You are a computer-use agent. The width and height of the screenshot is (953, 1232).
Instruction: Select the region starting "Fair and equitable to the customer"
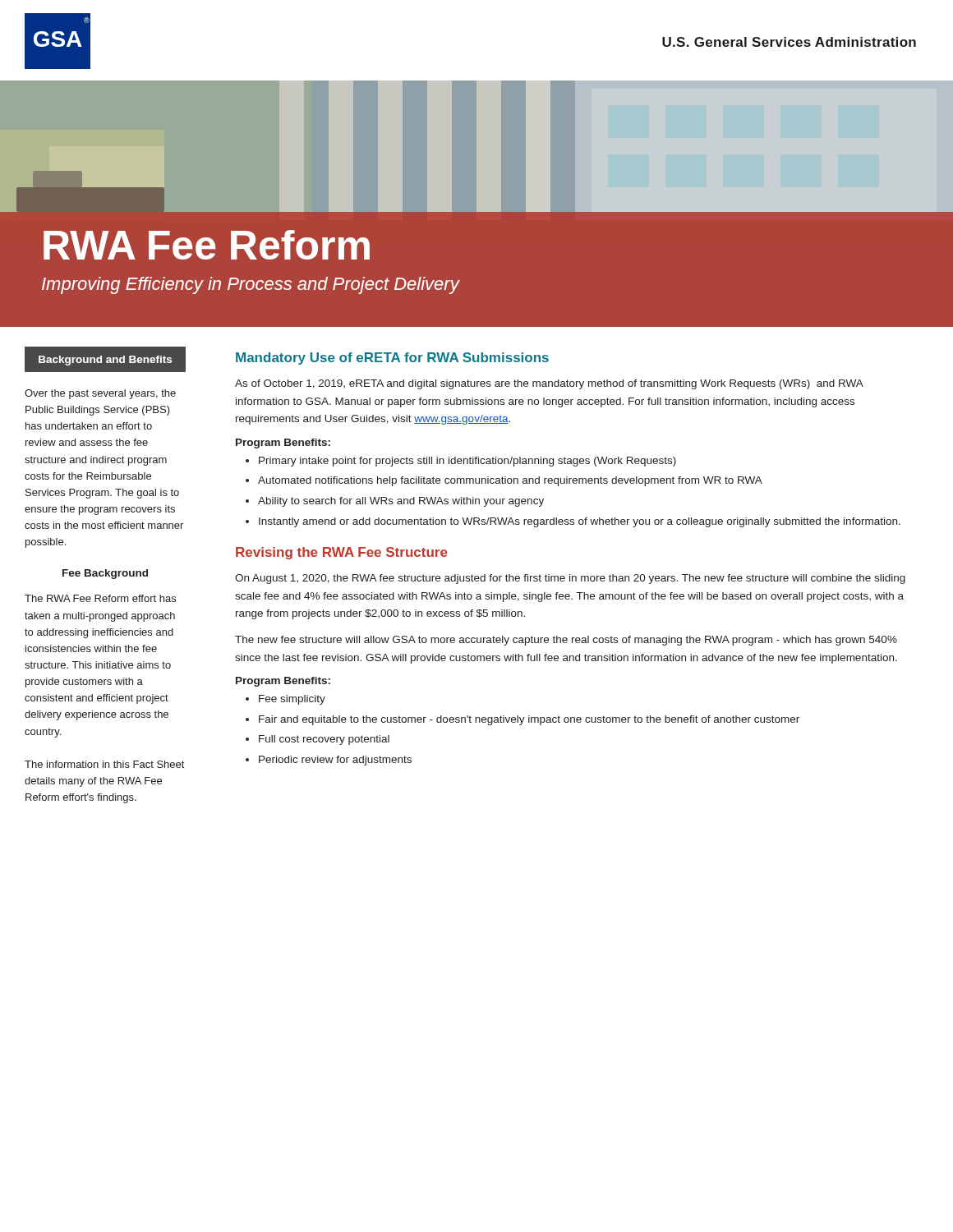tap(529, 719)
